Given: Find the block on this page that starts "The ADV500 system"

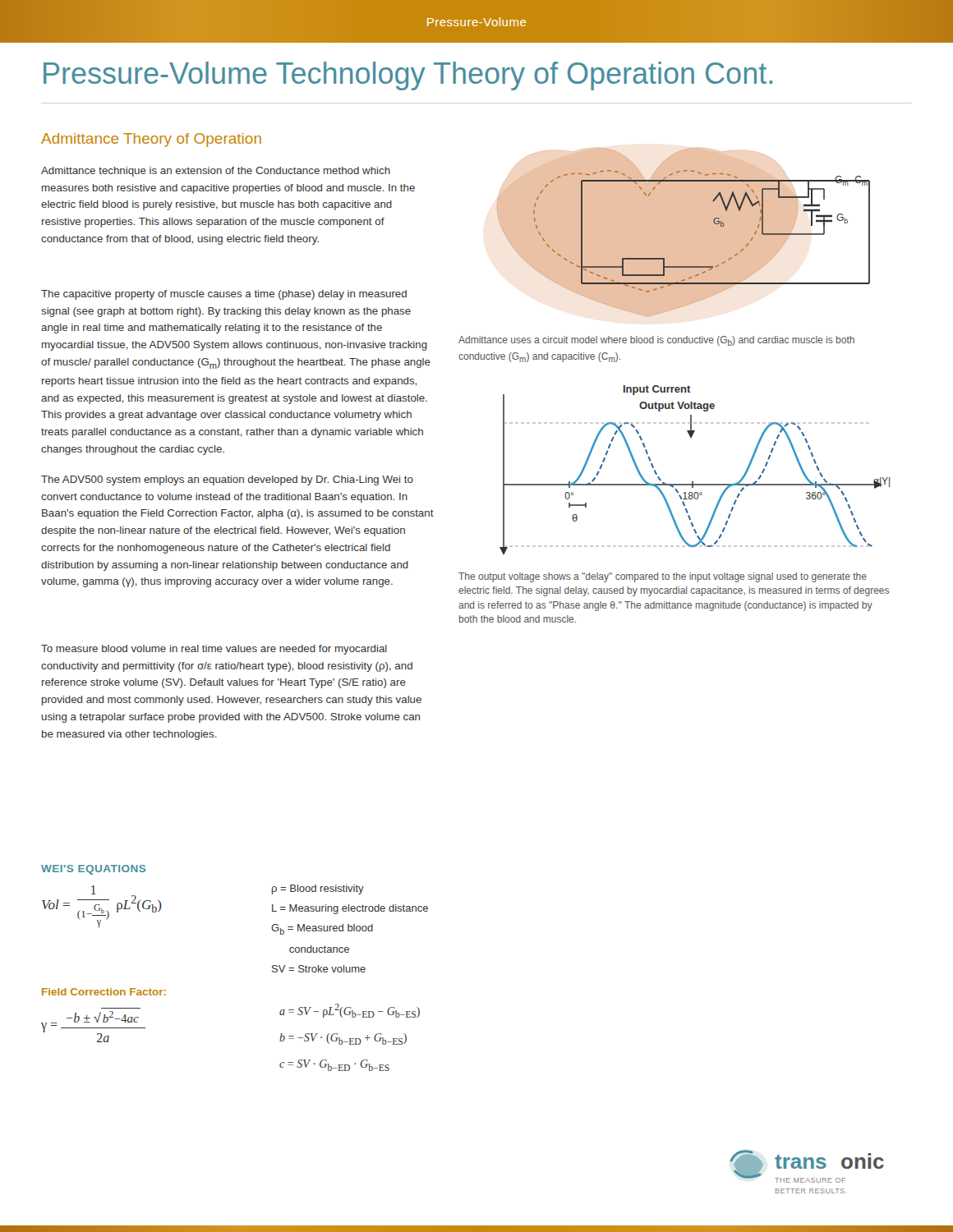Looking at the screenshot, I should point(237,530).
